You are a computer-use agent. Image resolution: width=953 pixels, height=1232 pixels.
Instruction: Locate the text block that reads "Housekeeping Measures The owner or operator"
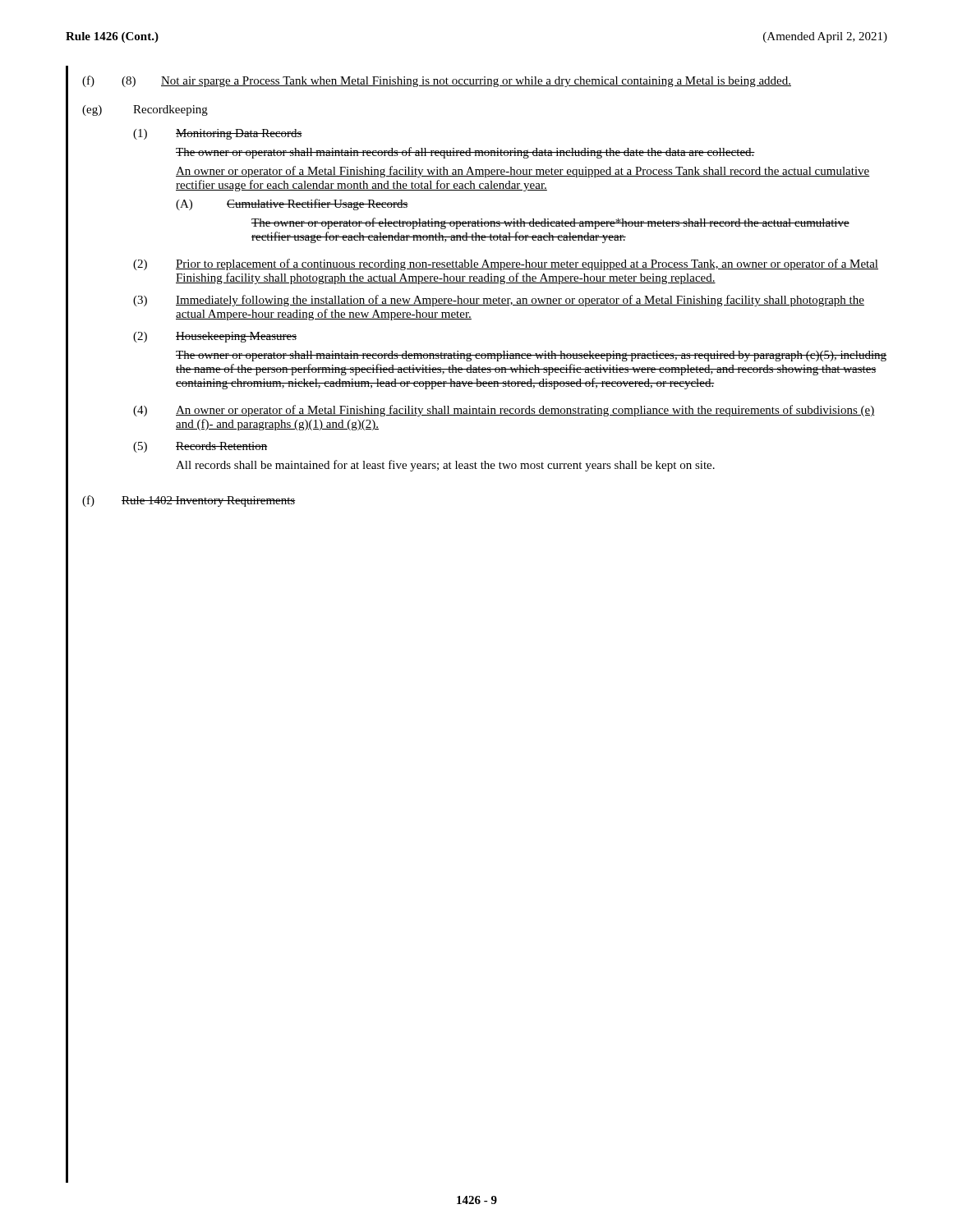click(532, 360)
